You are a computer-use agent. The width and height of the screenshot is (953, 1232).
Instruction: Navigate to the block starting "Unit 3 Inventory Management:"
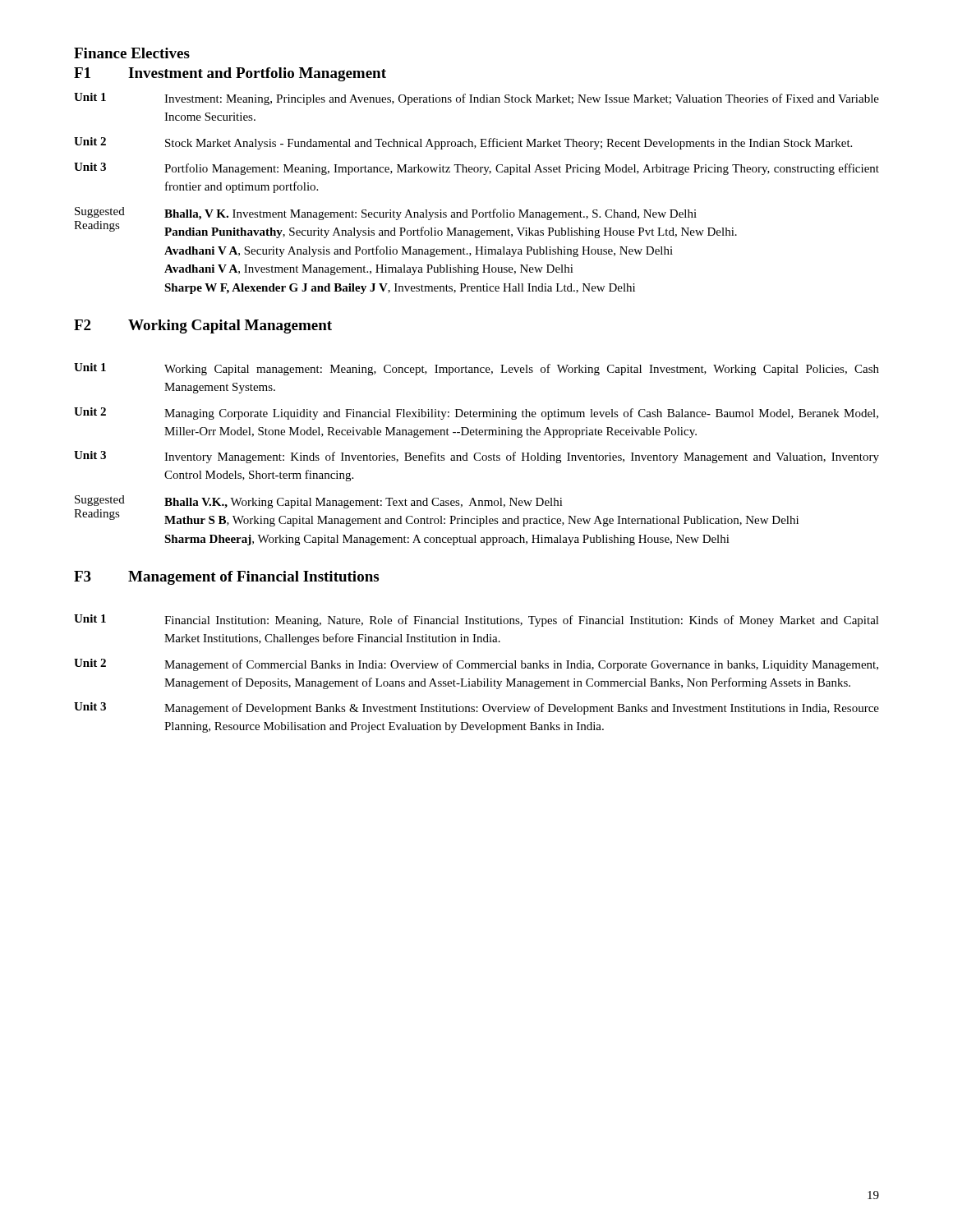(x=476, y=467)
